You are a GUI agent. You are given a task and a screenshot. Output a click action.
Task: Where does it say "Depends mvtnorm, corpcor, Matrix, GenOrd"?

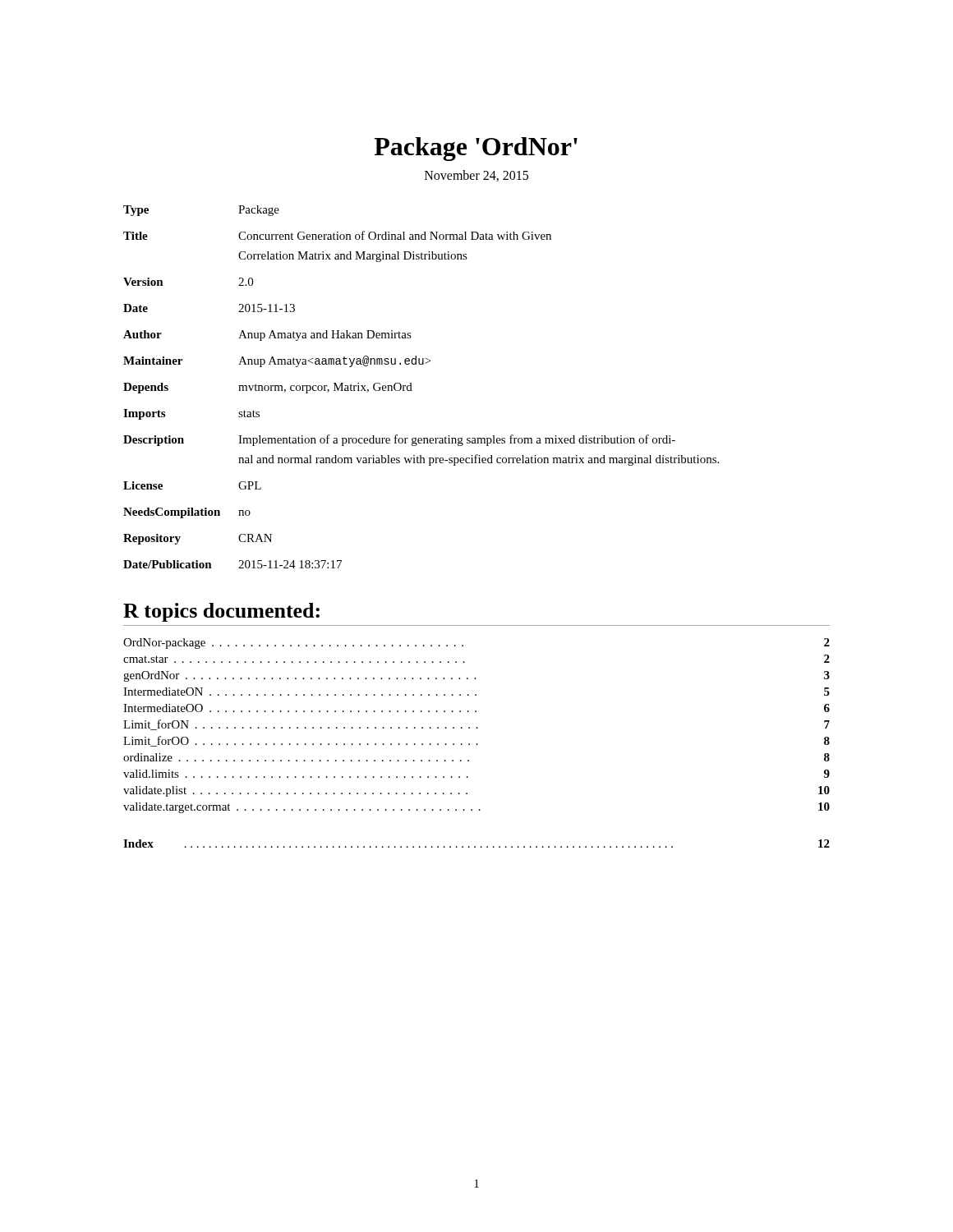268,388
